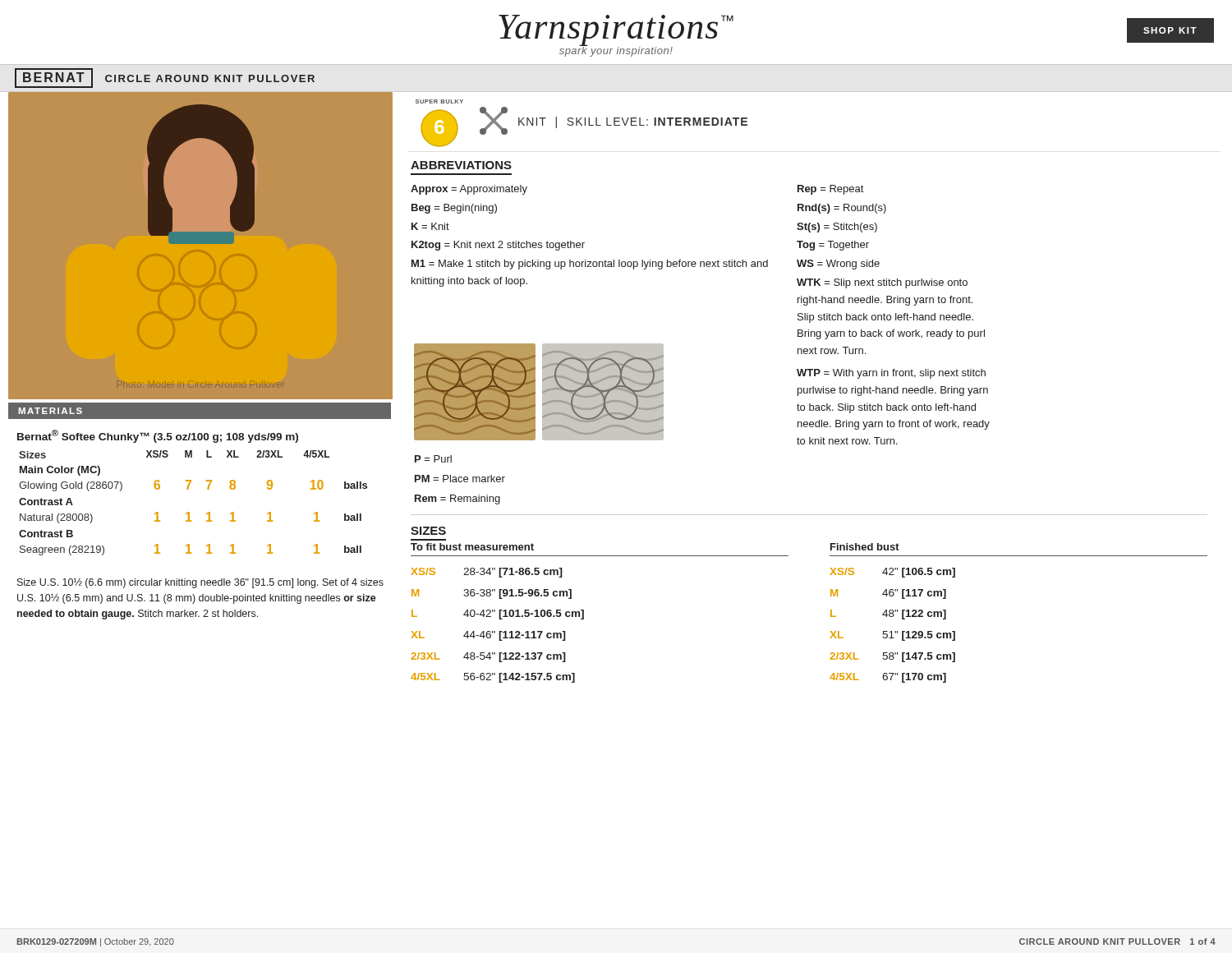Locate the region starting "P = Purl"

(x=459, y=479)
